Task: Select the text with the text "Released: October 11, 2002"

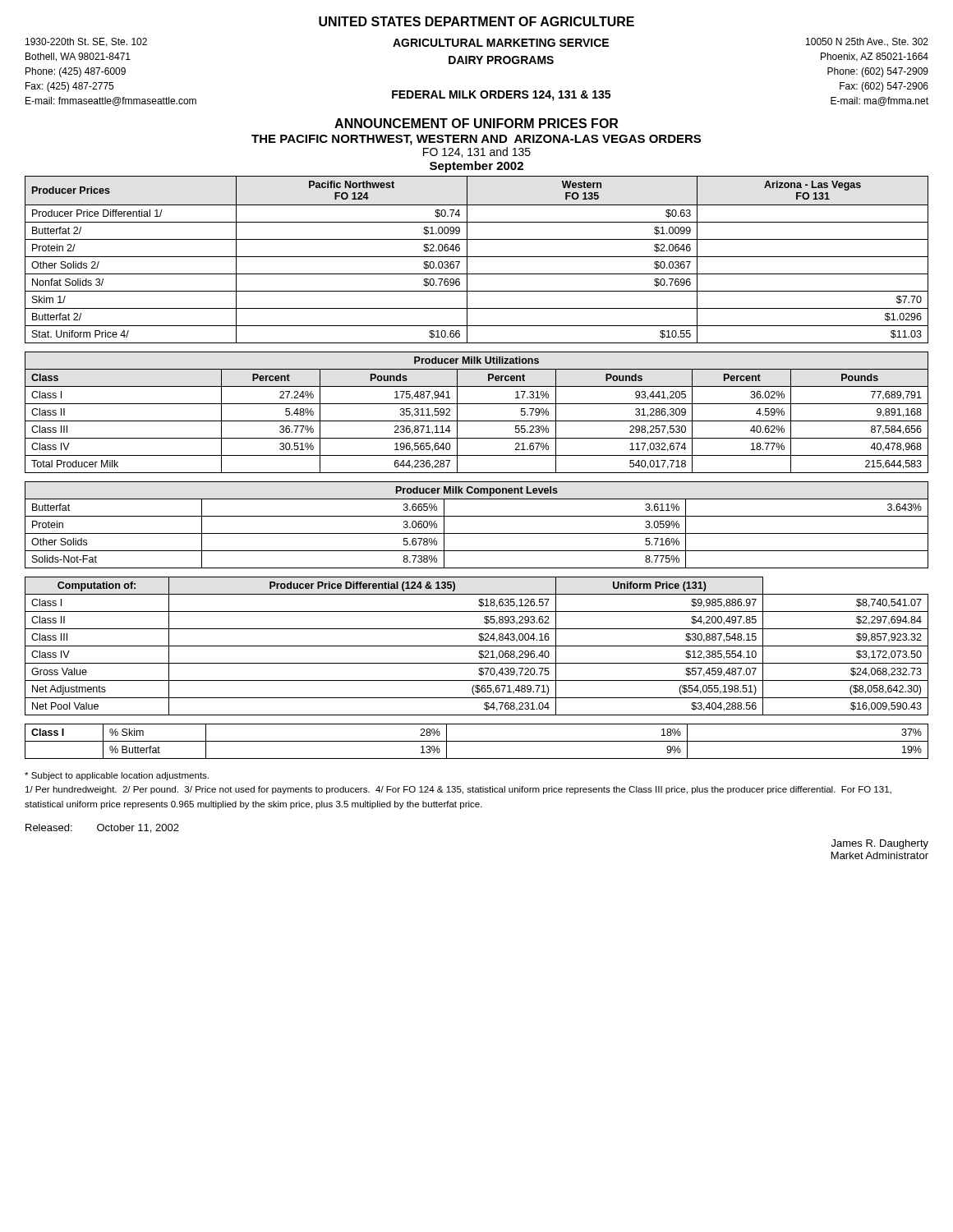Action: [x=102, y=827]
